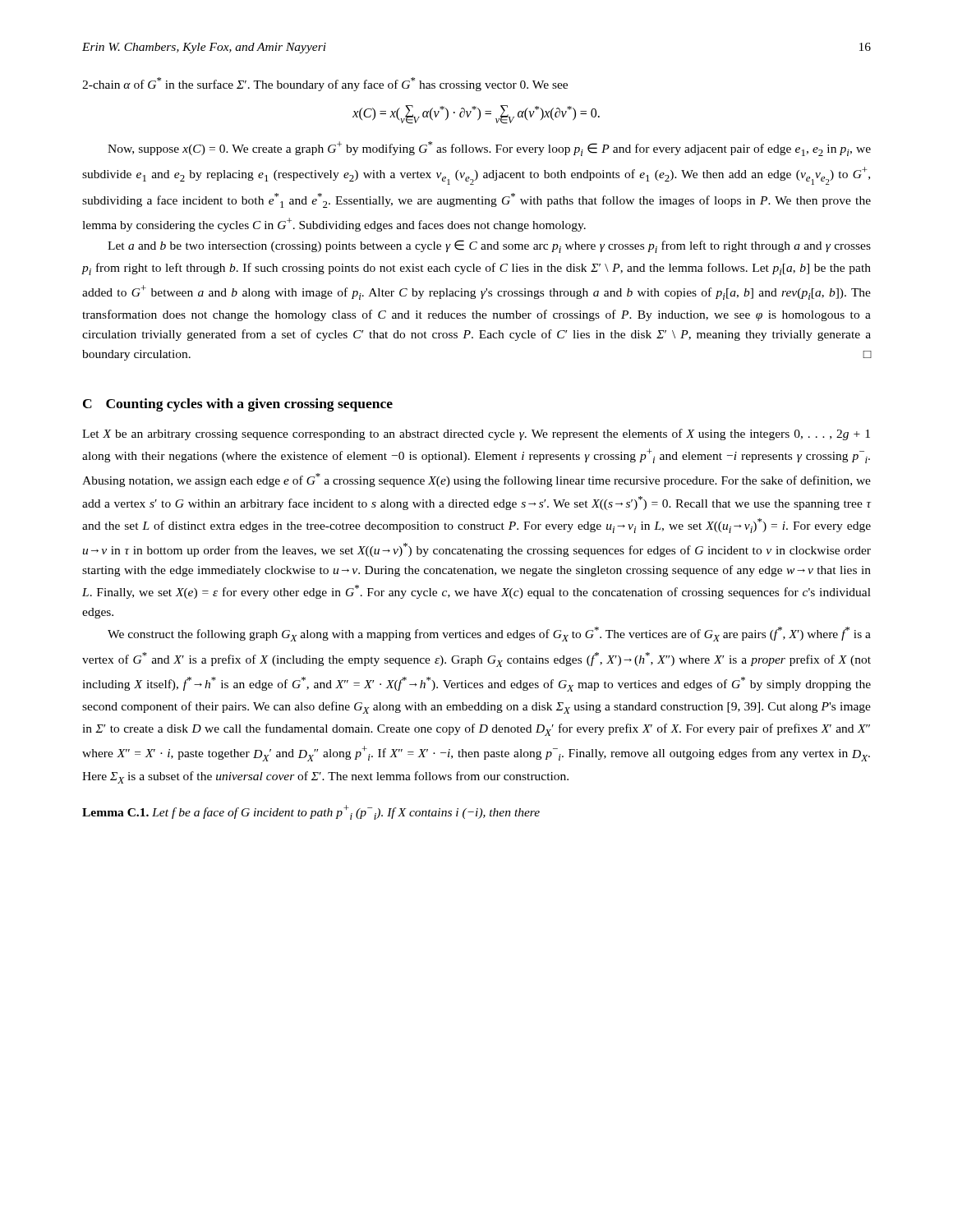Navigate to the region starting "CCounting cycles with a given crossing sequence"
The image size is (953, 1232).
[x=237, y=404]
